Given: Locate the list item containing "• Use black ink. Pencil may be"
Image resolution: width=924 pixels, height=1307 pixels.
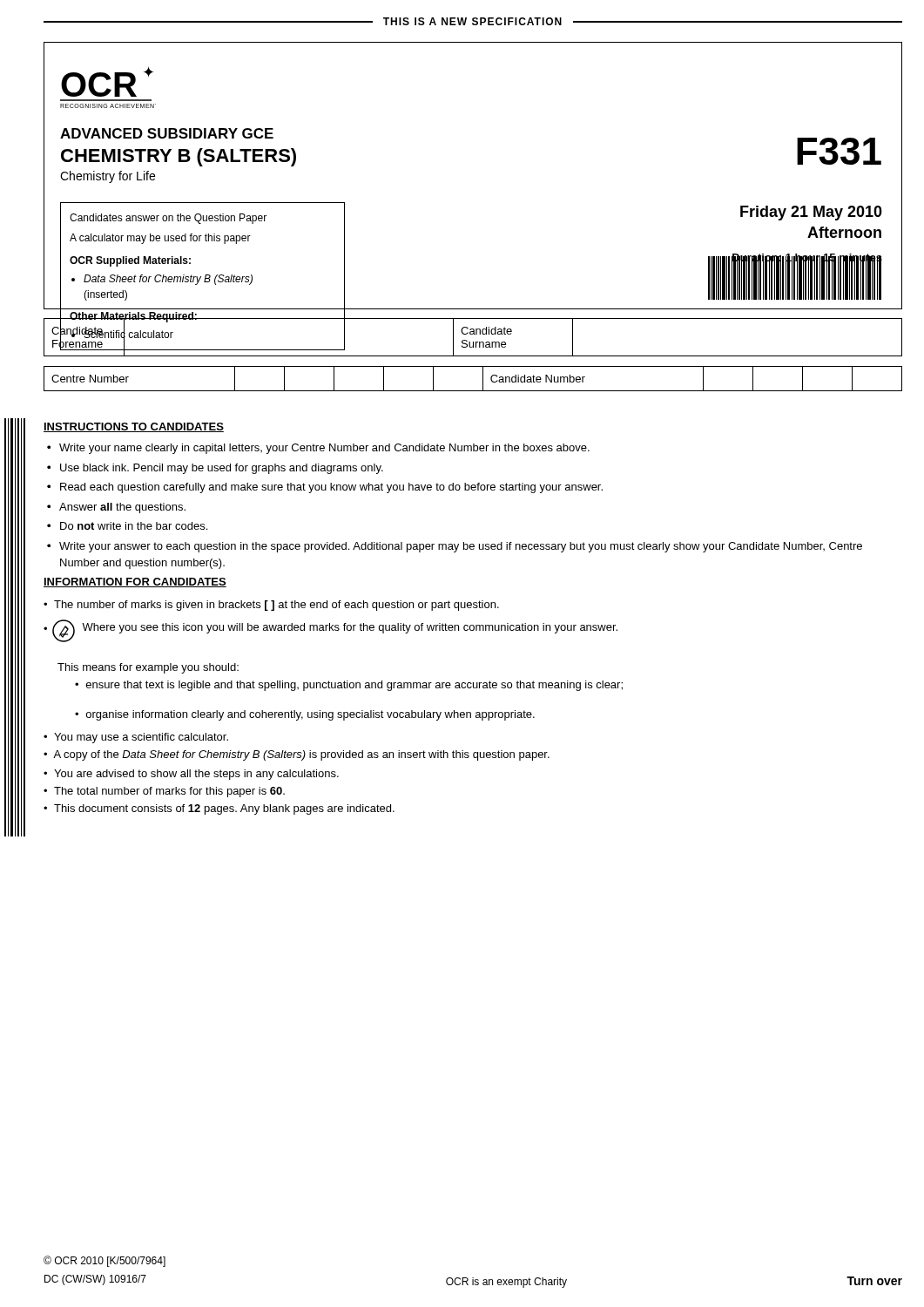Looking at the screenshot, I should [x=215, y=467].
